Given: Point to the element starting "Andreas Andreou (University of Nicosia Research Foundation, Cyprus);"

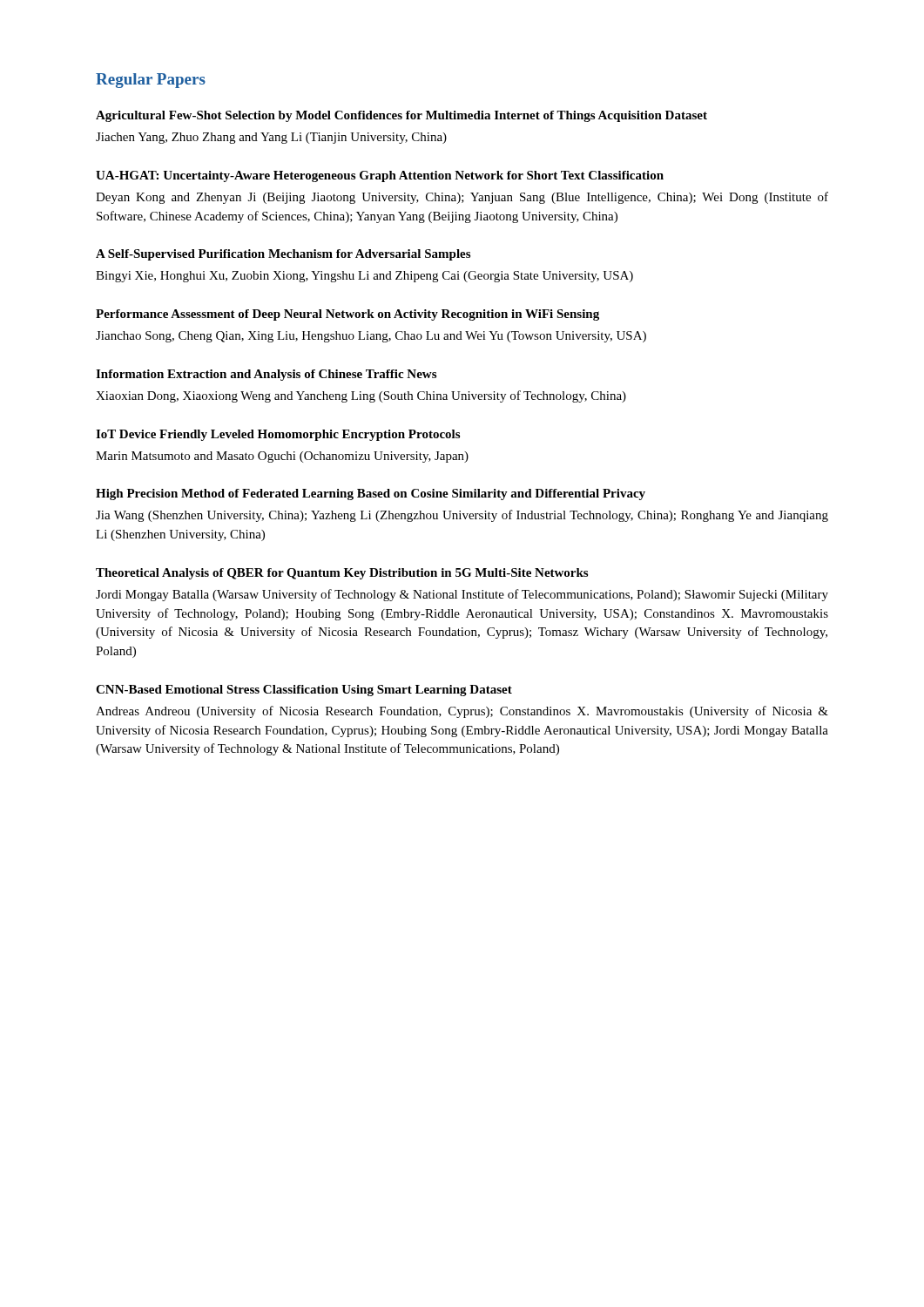Looking at the screenshot, I should coord(462,730).
